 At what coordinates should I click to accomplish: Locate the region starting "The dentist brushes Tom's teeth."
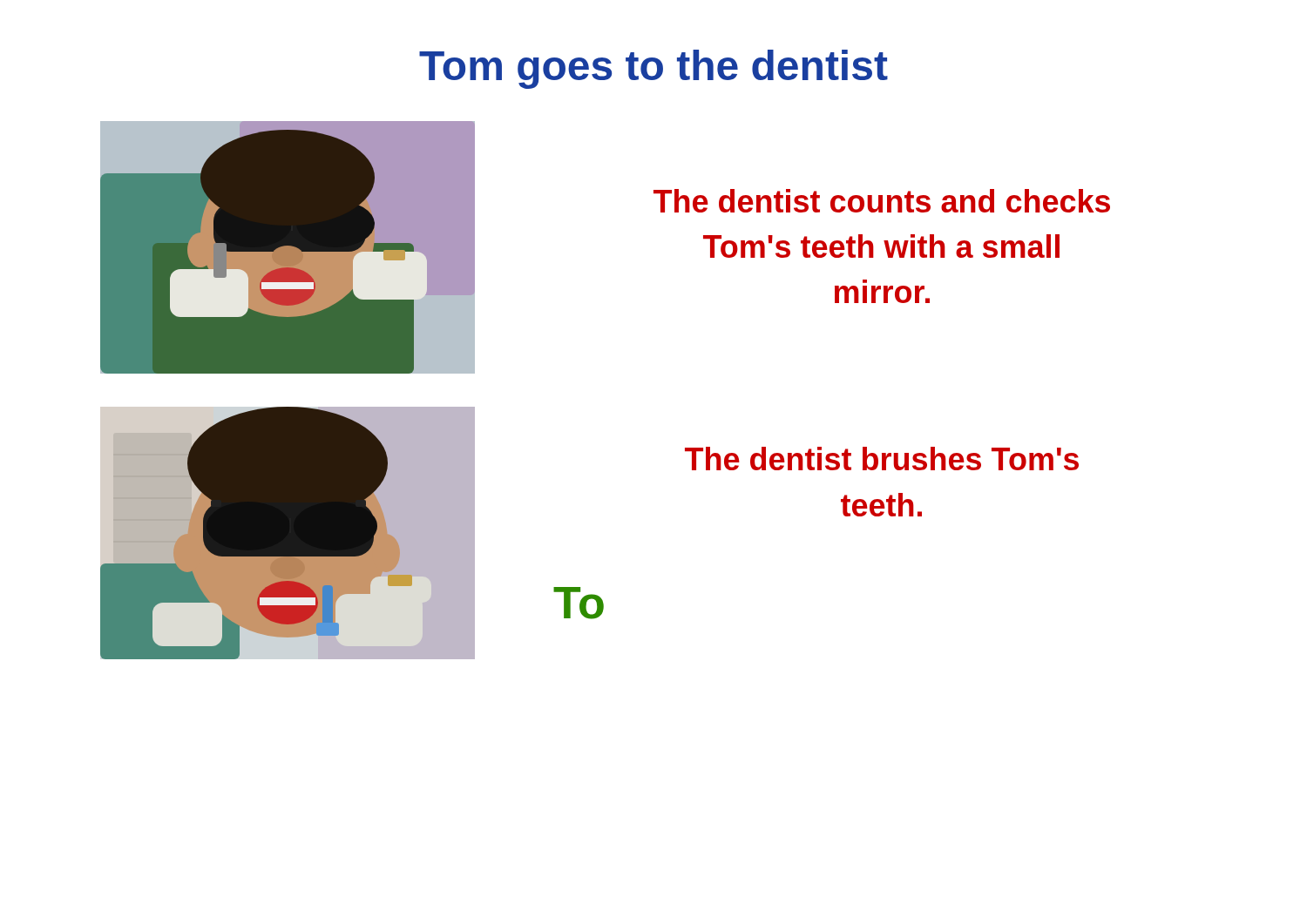click(x=882, y=482)
